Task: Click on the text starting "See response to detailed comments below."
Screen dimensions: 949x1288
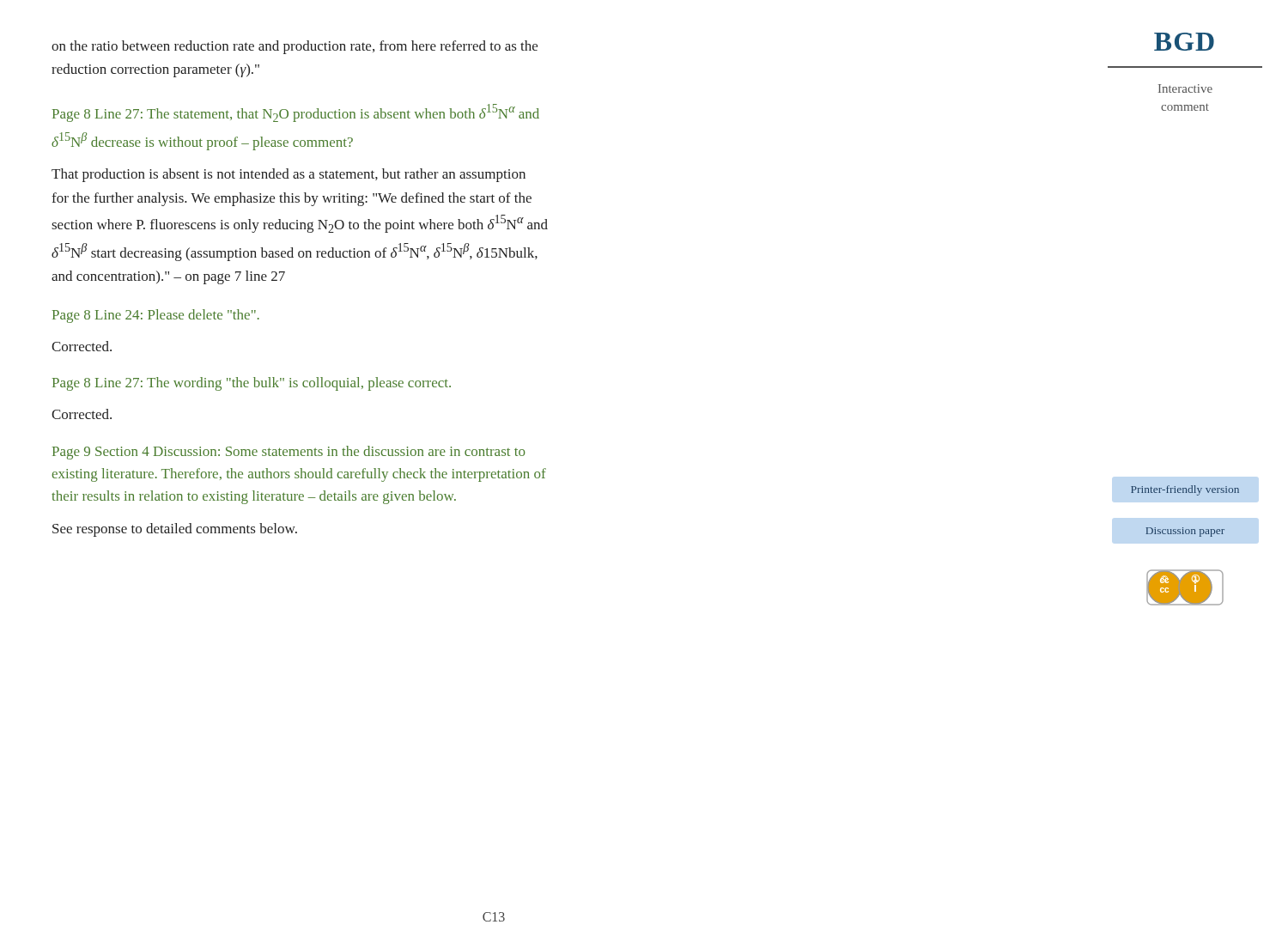Action: [x=175, y=528]
